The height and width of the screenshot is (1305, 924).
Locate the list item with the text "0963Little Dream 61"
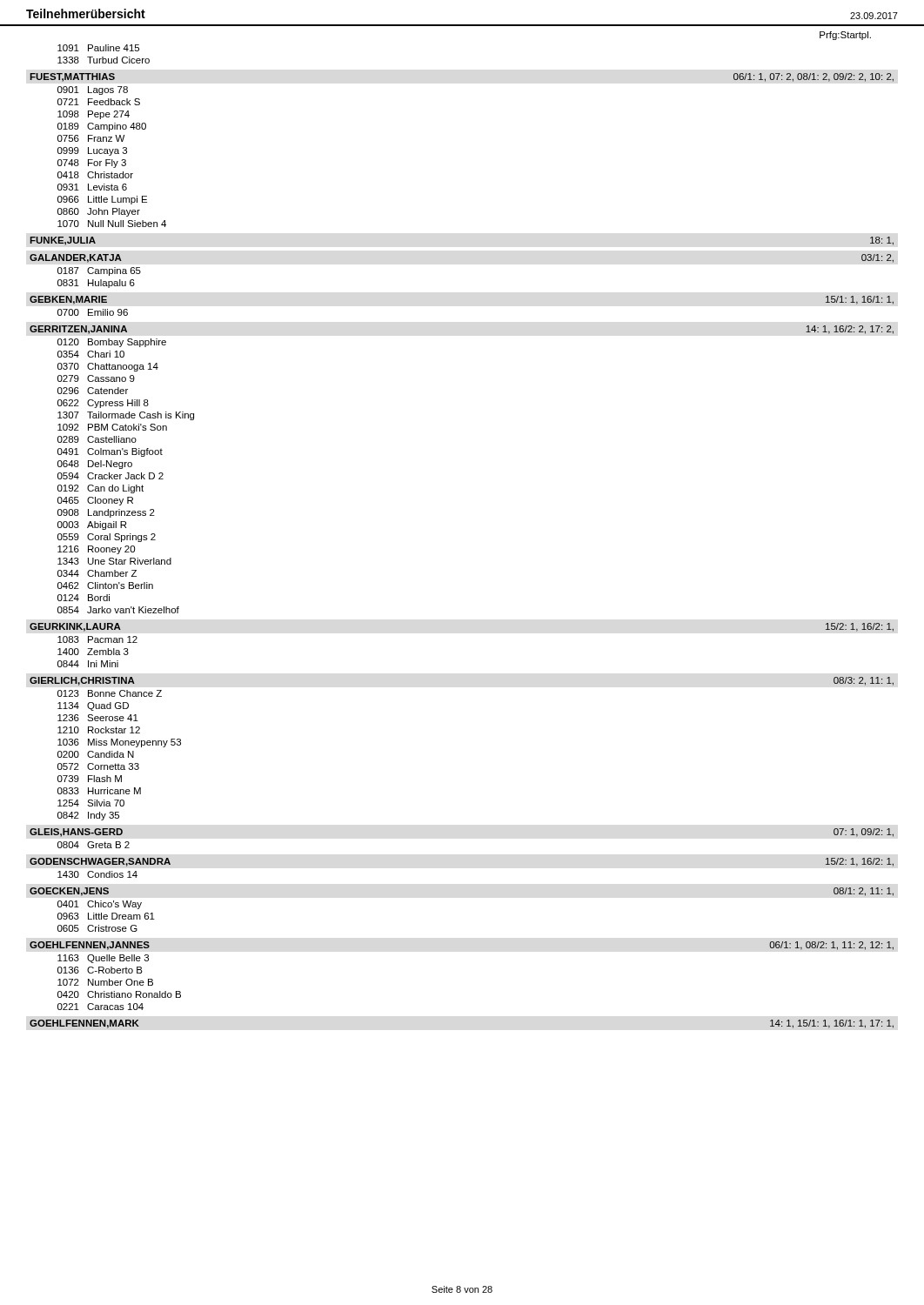click(x=106, y=916)
